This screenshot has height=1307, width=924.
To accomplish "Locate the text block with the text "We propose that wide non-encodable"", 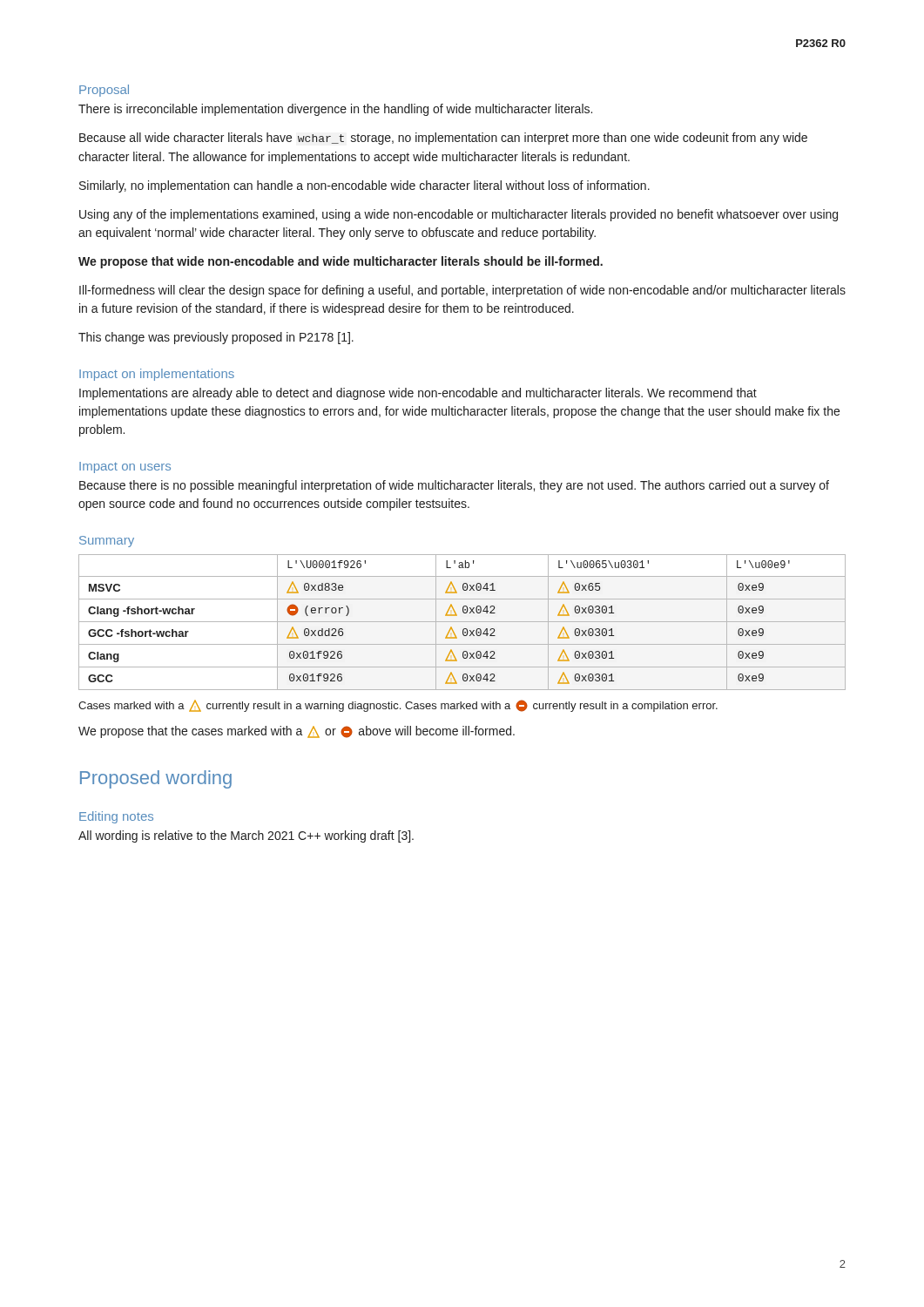I will (x=462, y=261).
